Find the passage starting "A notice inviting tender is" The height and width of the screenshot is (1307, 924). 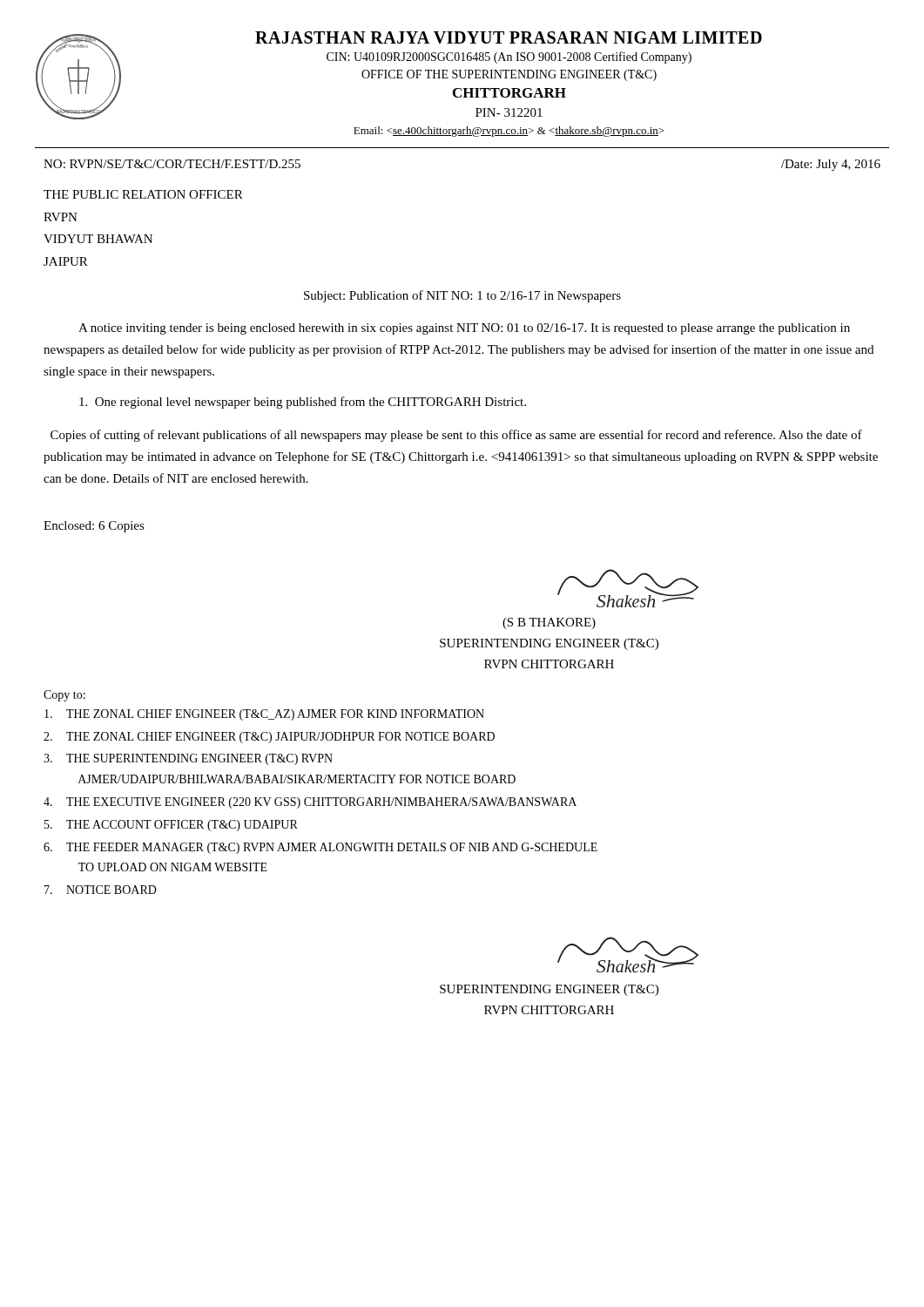(459, 350)
